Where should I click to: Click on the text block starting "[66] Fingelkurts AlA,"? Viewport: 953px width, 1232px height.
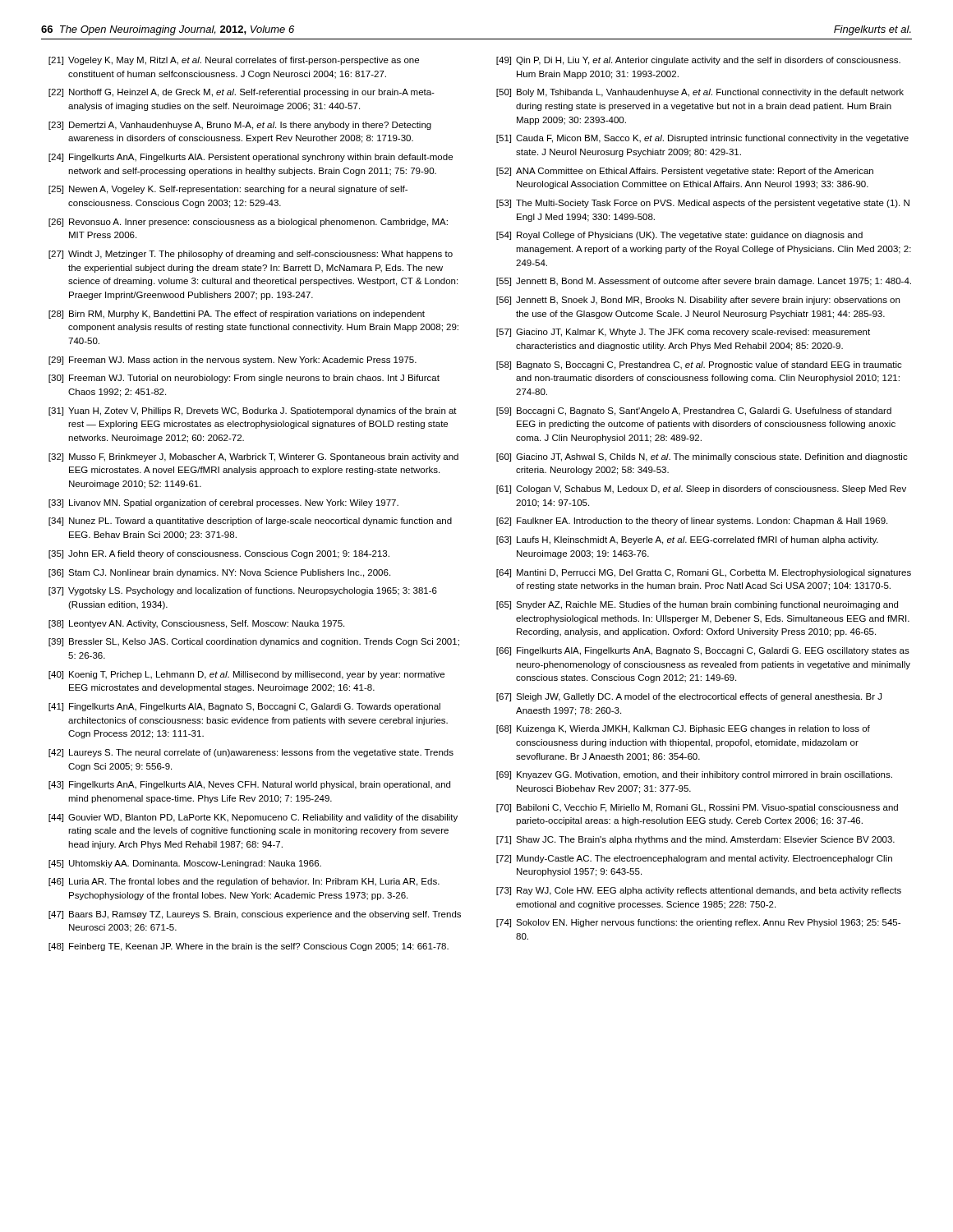(x=700, y=664)
